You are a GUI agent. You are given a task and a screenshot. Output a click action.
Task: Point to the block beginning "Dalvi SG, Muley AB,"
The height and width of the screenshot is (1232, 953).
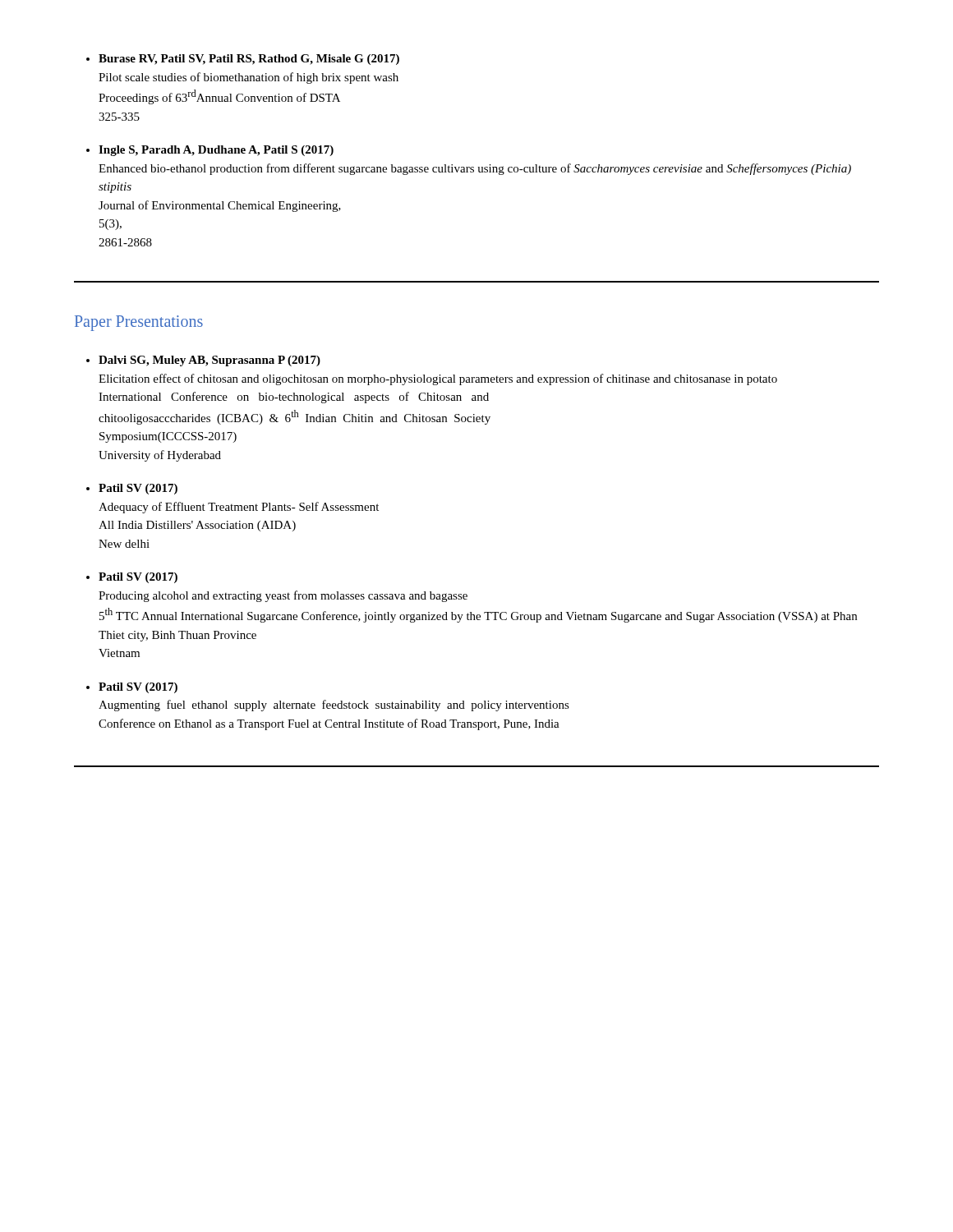(x=438, y=407)
